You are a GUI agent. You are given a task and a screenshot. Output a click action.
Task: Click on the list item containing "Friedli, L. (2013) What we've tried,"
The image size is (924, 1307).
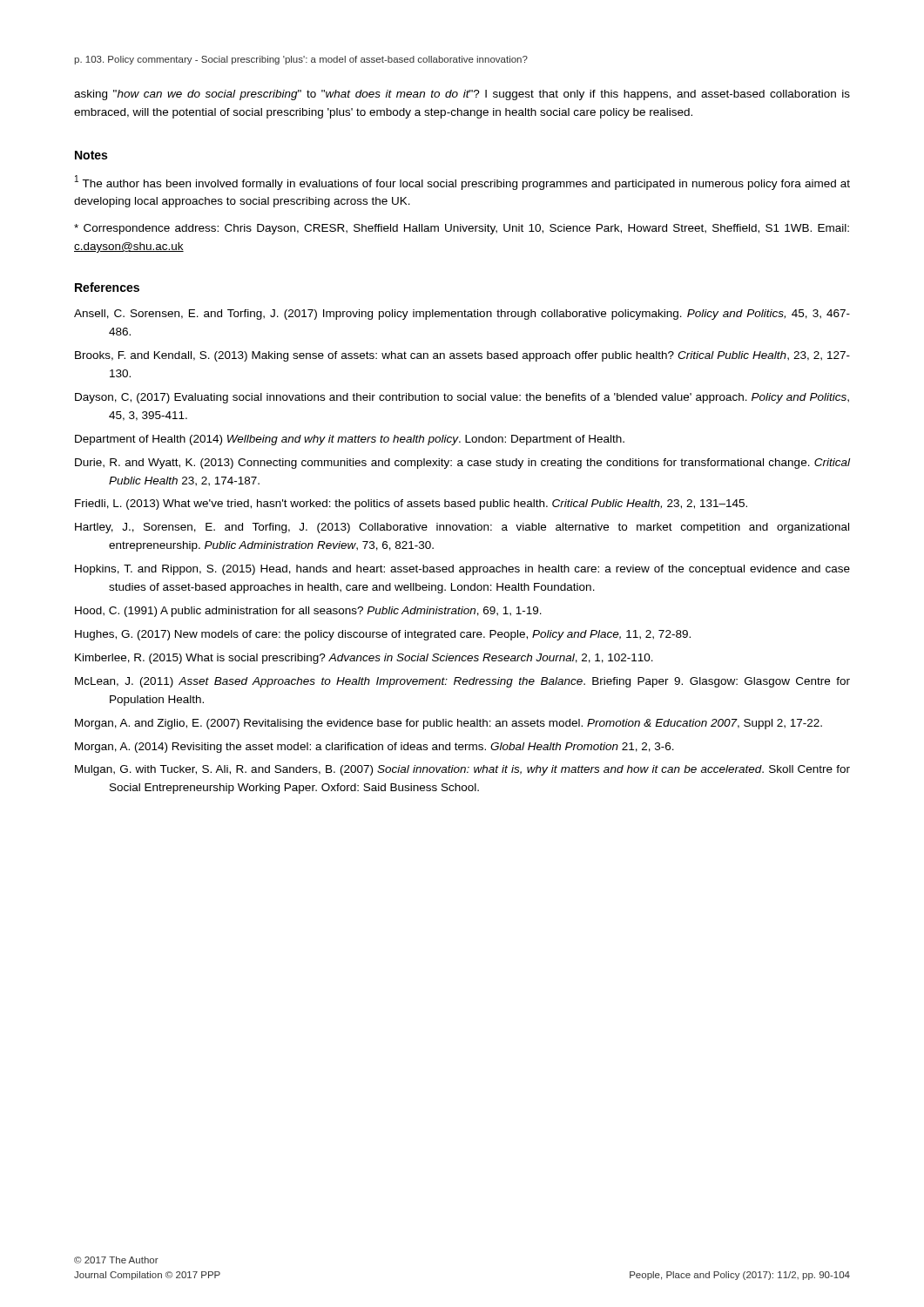(x=411, y=504)
